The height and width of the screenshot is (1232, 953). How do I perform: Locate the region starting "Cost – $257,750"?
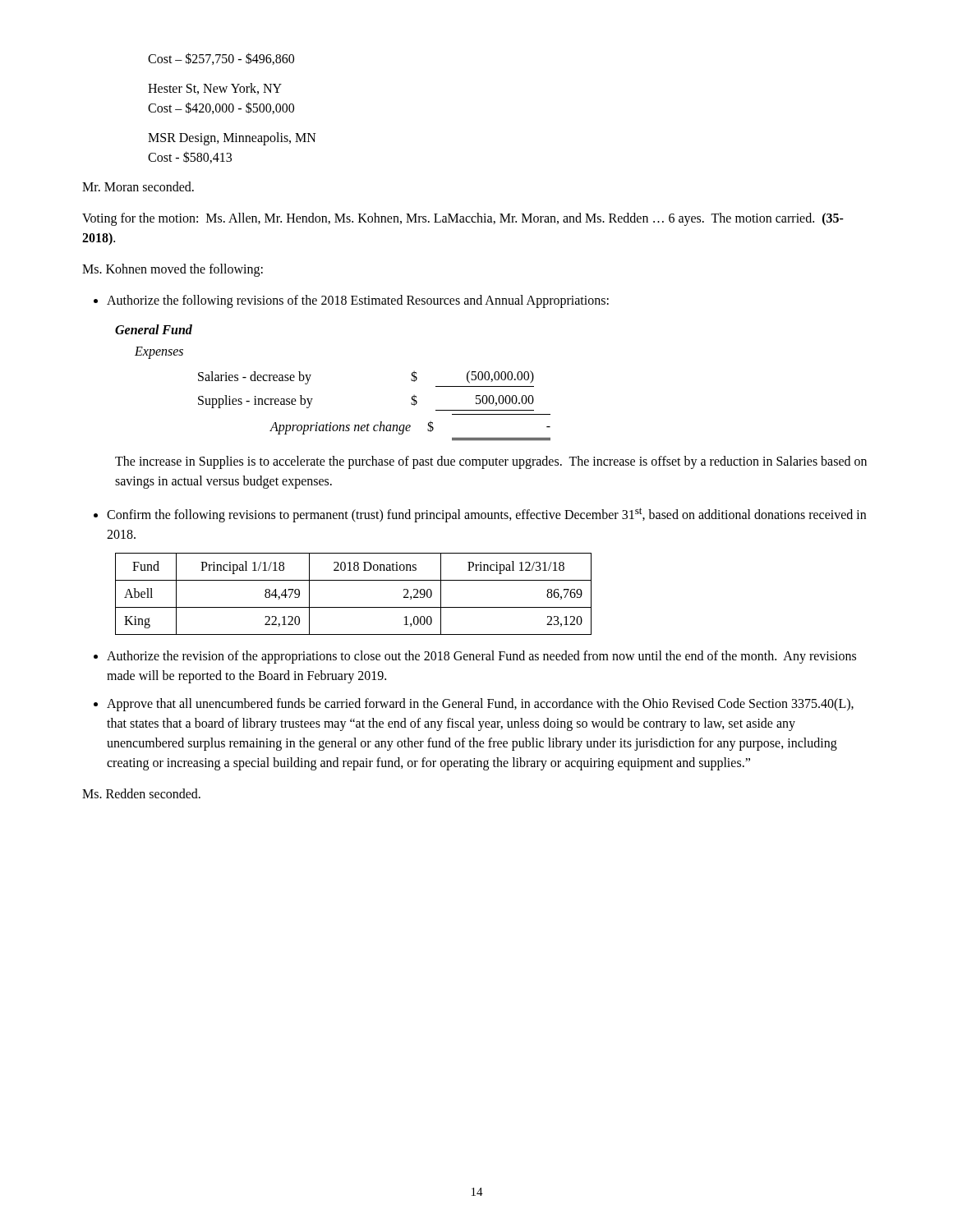tap(221, 59)
